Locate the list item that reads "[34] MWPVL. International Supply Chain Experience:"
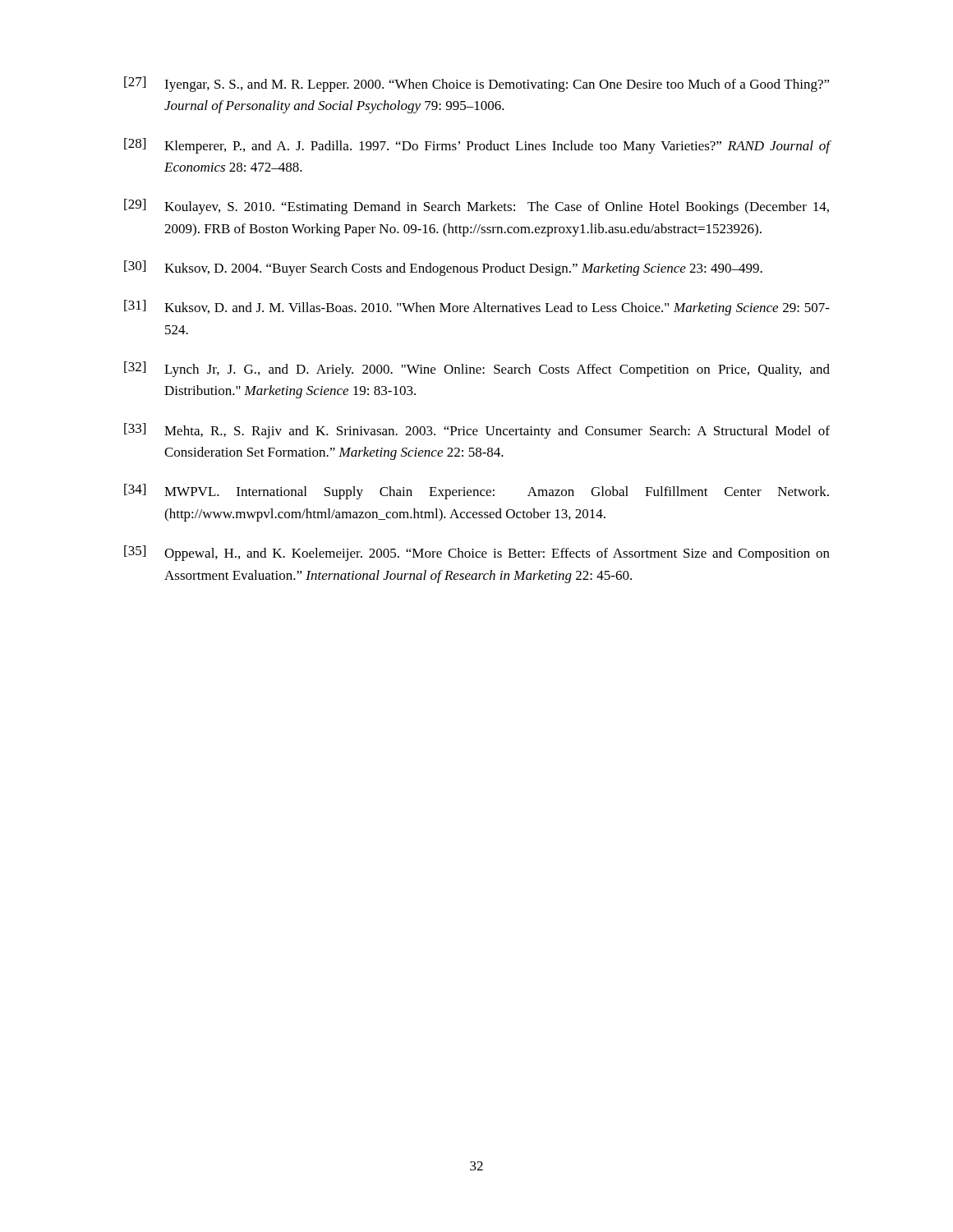This screenshot has height=1232, width=953. coord(476,503)
